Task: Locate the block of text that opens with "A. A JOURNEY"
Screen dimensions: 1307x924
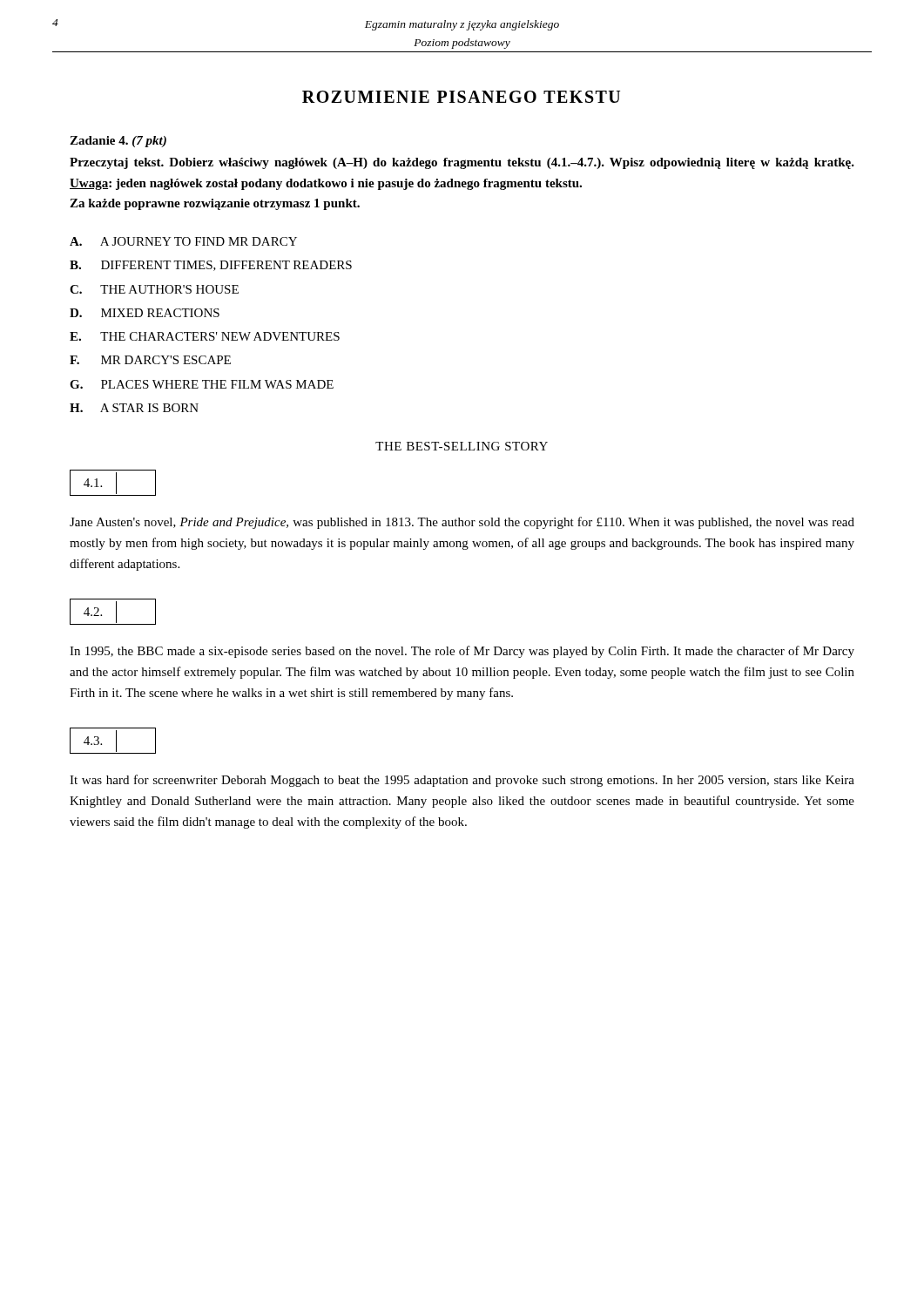Action: 184,242
